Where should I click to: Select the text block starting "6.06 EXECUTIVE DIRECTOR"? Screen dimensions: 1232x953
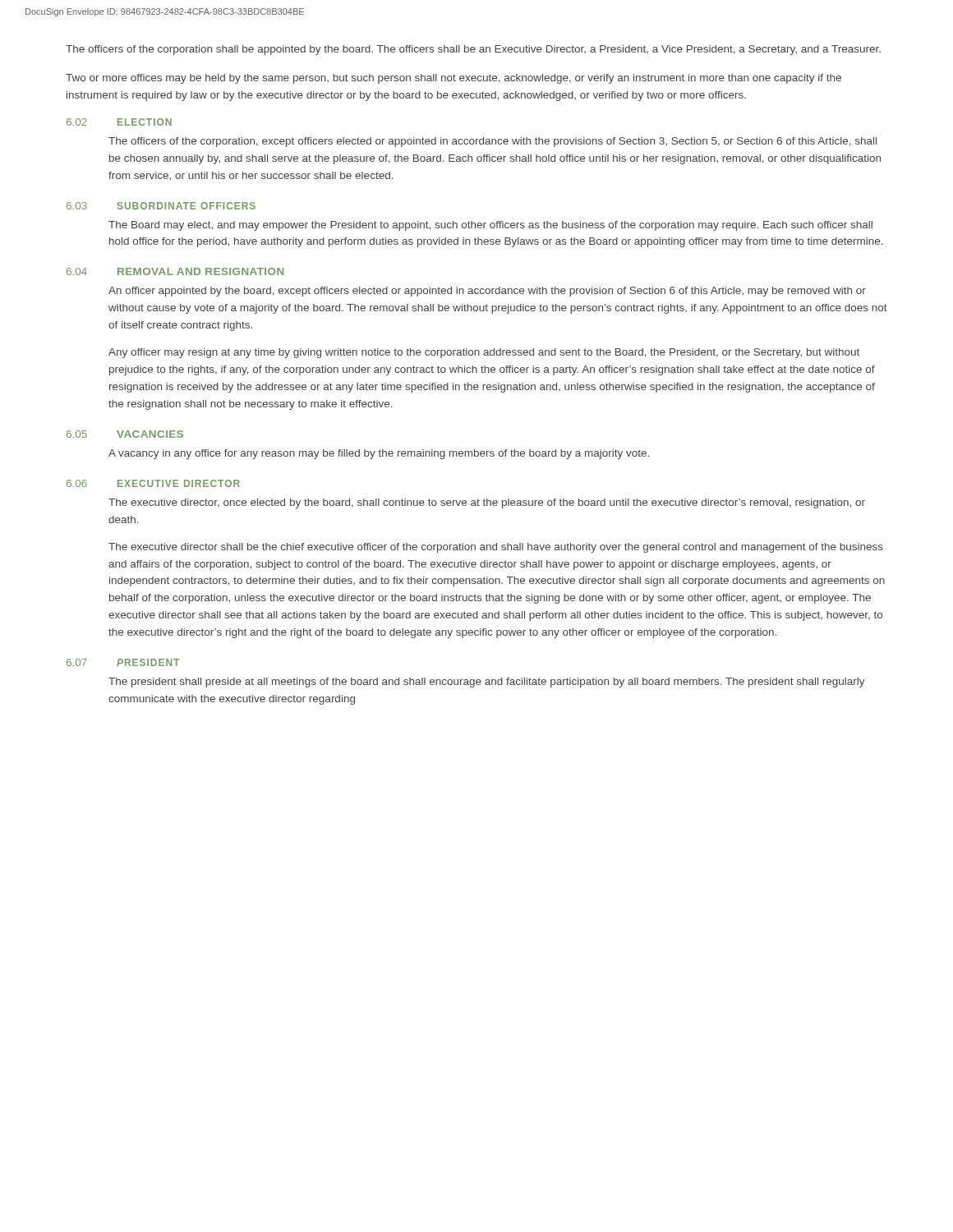153,483
